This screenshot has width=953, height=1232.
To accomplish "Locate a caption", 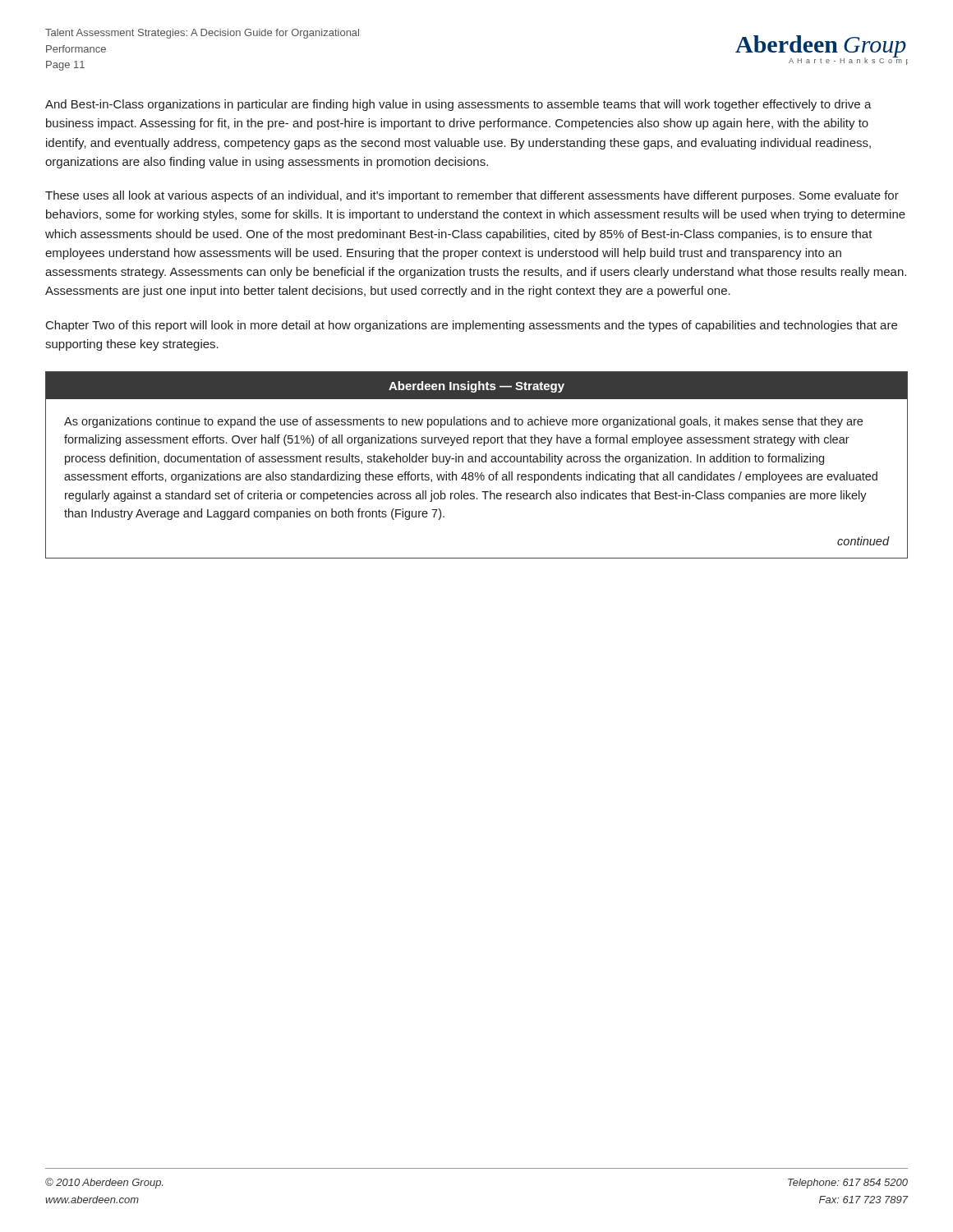I will point(863,541).
